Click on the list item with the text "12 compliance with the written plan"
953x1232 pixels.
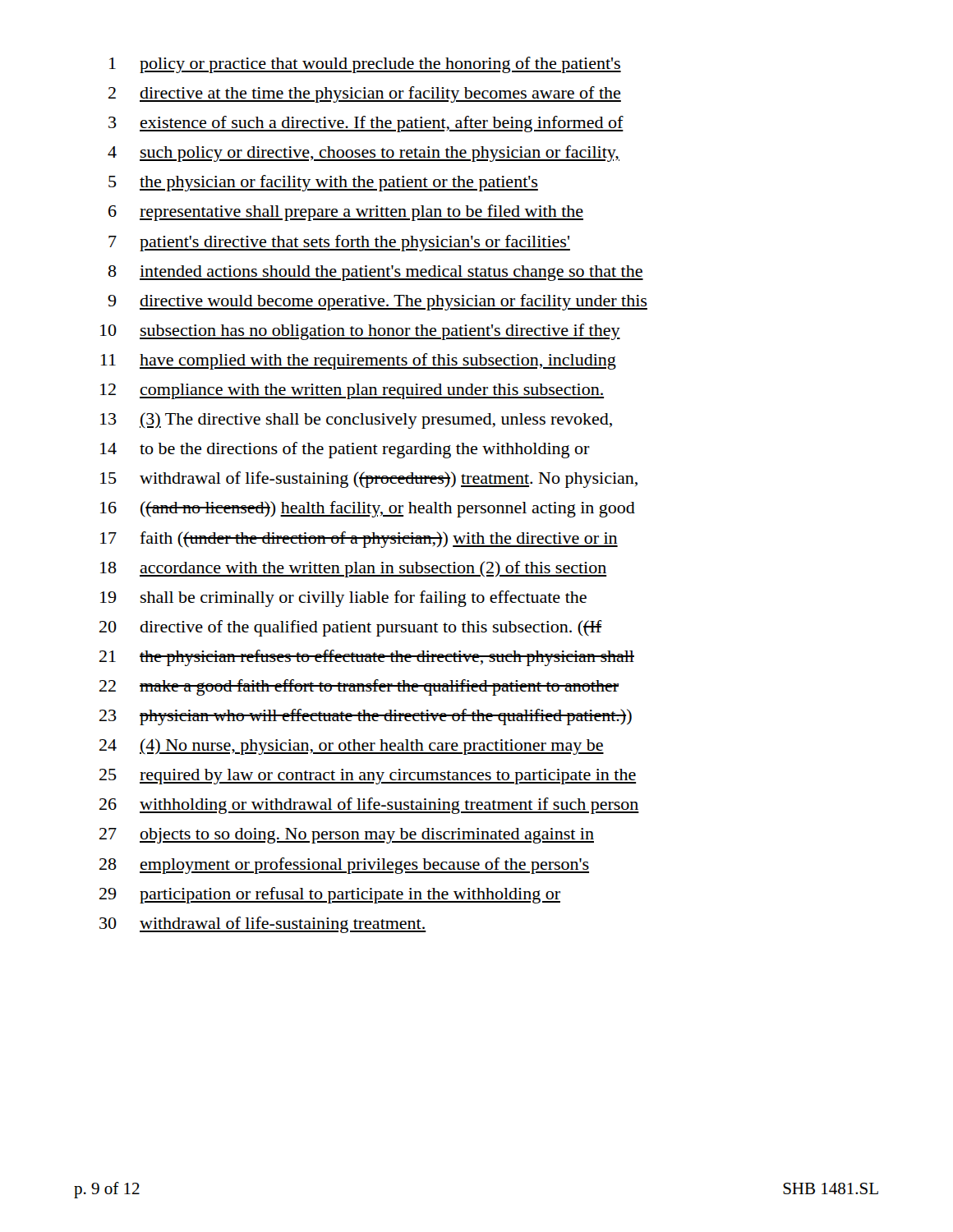tap(339, 389)
